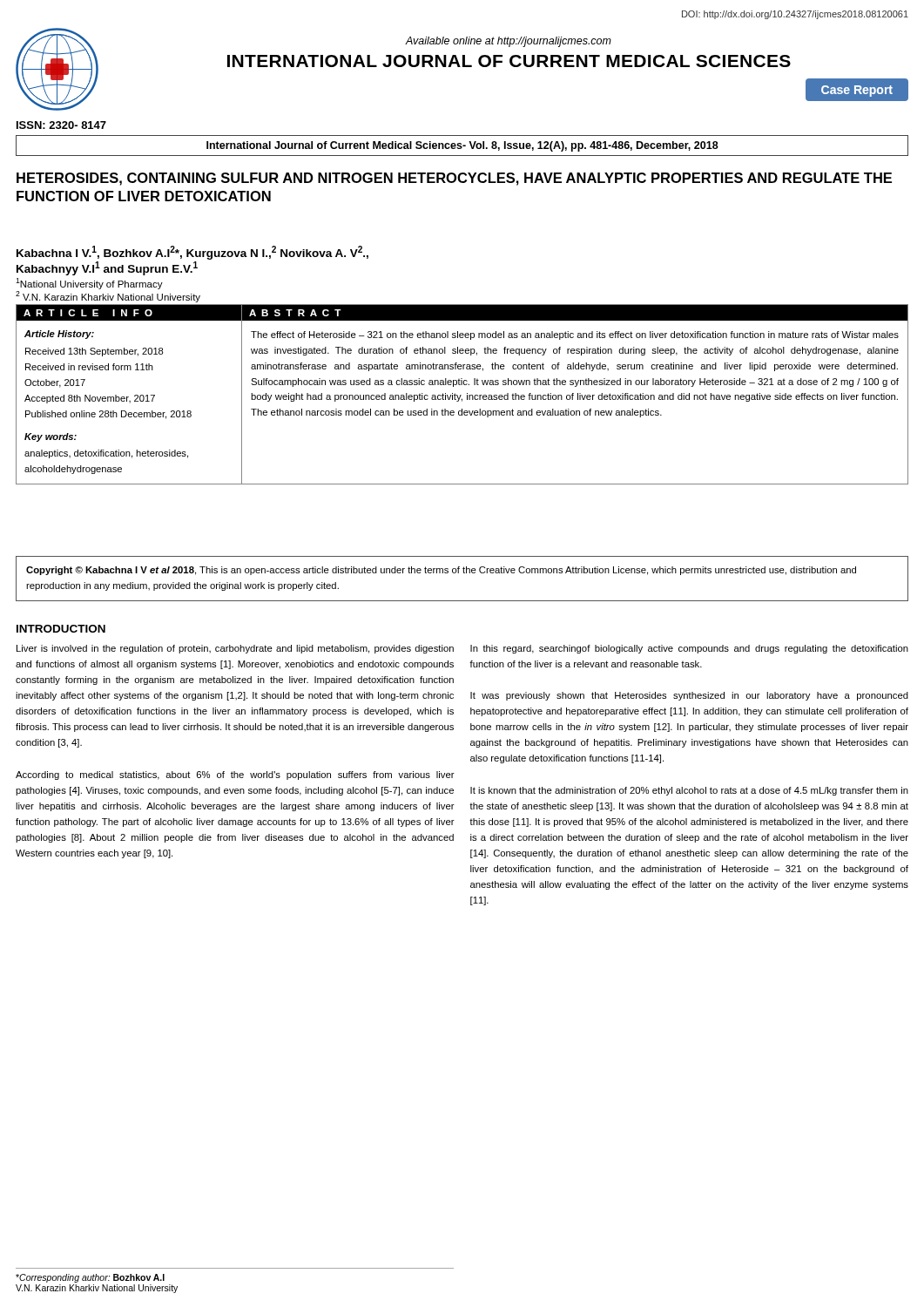Select the title with the text "HETEROSIDES, CONTAINING SULFUR AND NITROGEN HETEROCYCLES, HAVE"
924x1307 pixels.
tap(454, 187)
